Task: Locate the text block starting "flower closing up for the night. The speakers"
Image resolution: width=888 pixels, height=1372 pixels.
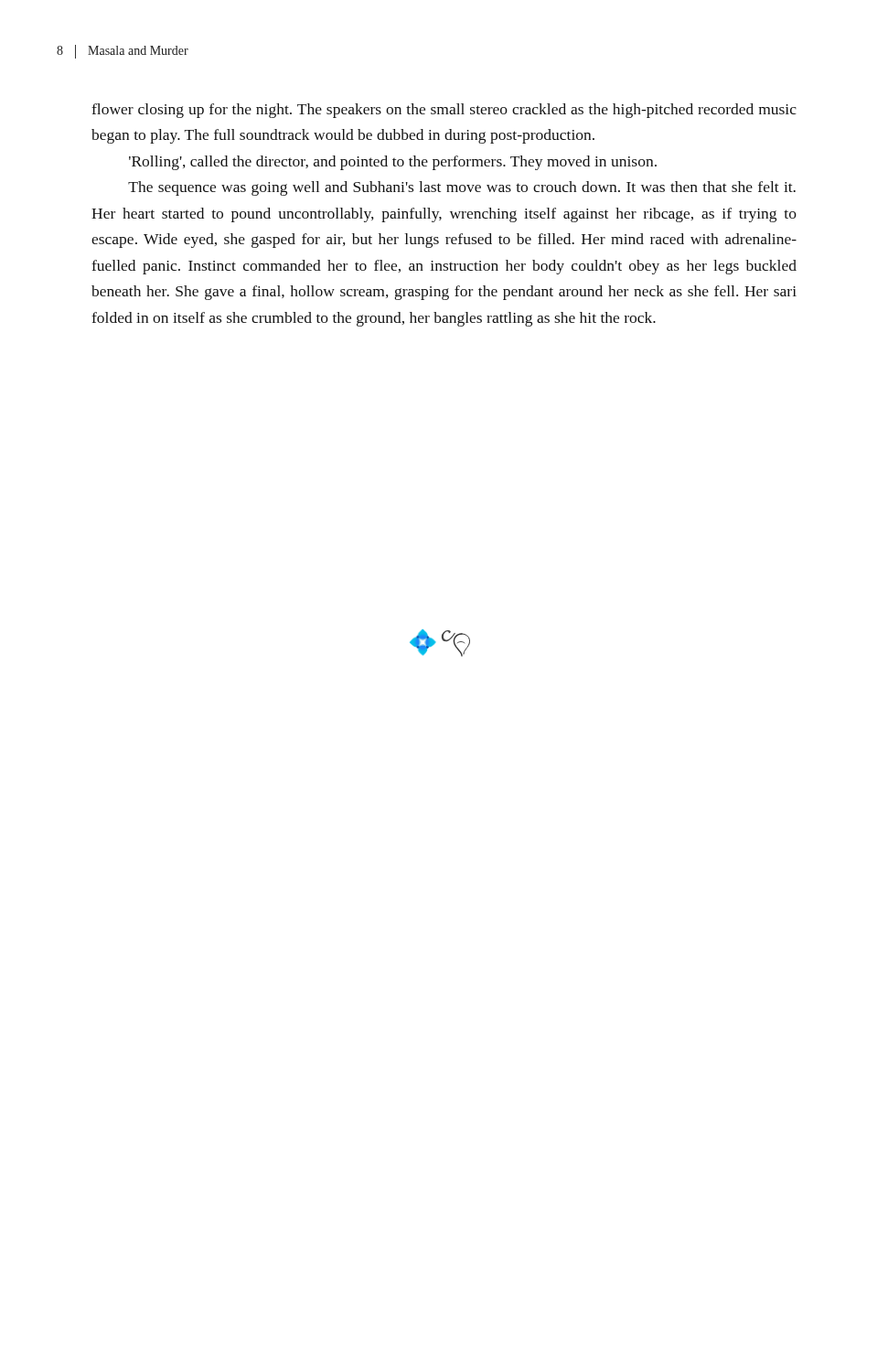Action: coord(444,213)
